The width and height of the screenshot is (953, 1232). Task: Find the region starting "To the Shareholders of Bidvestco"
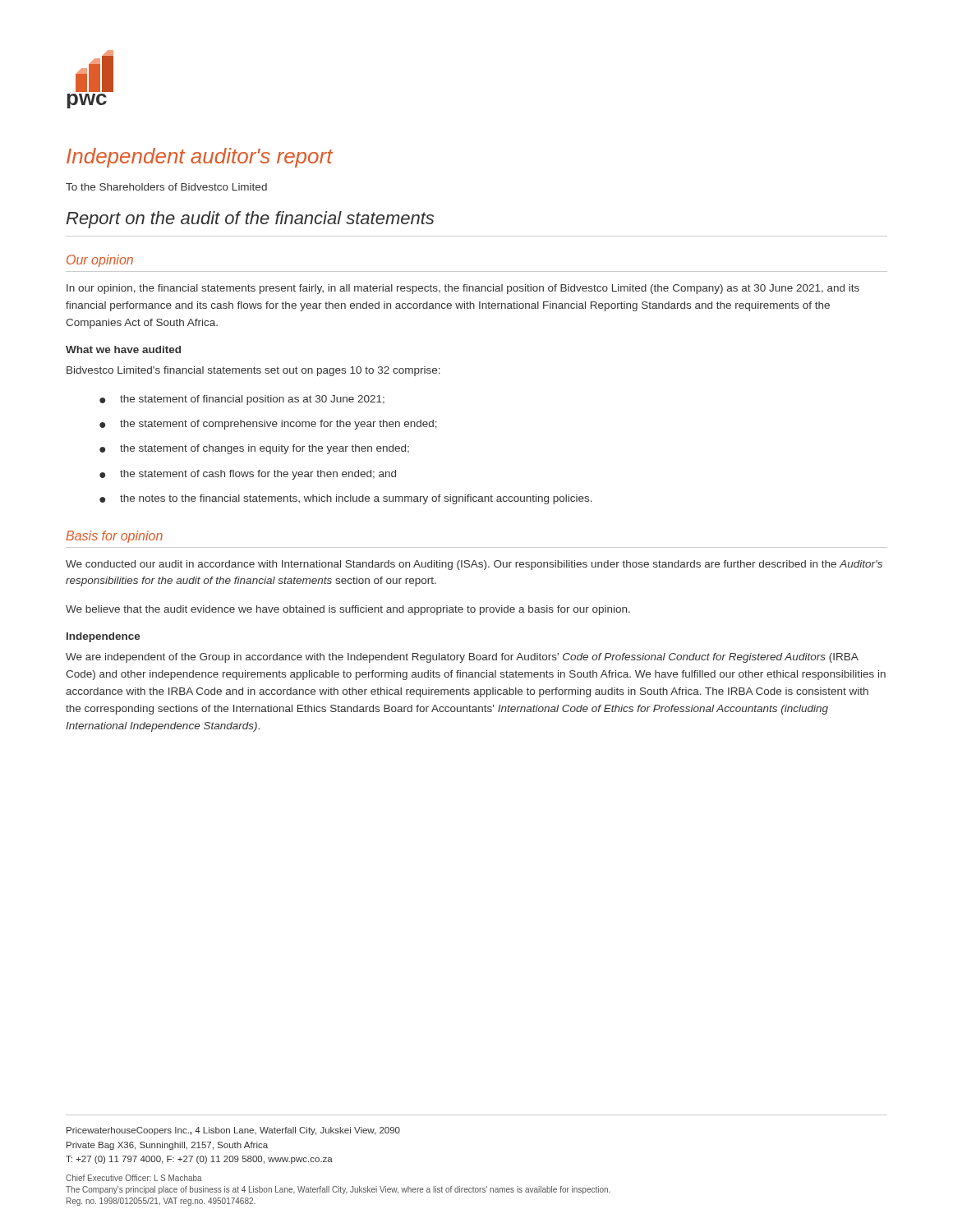[167, 187]
